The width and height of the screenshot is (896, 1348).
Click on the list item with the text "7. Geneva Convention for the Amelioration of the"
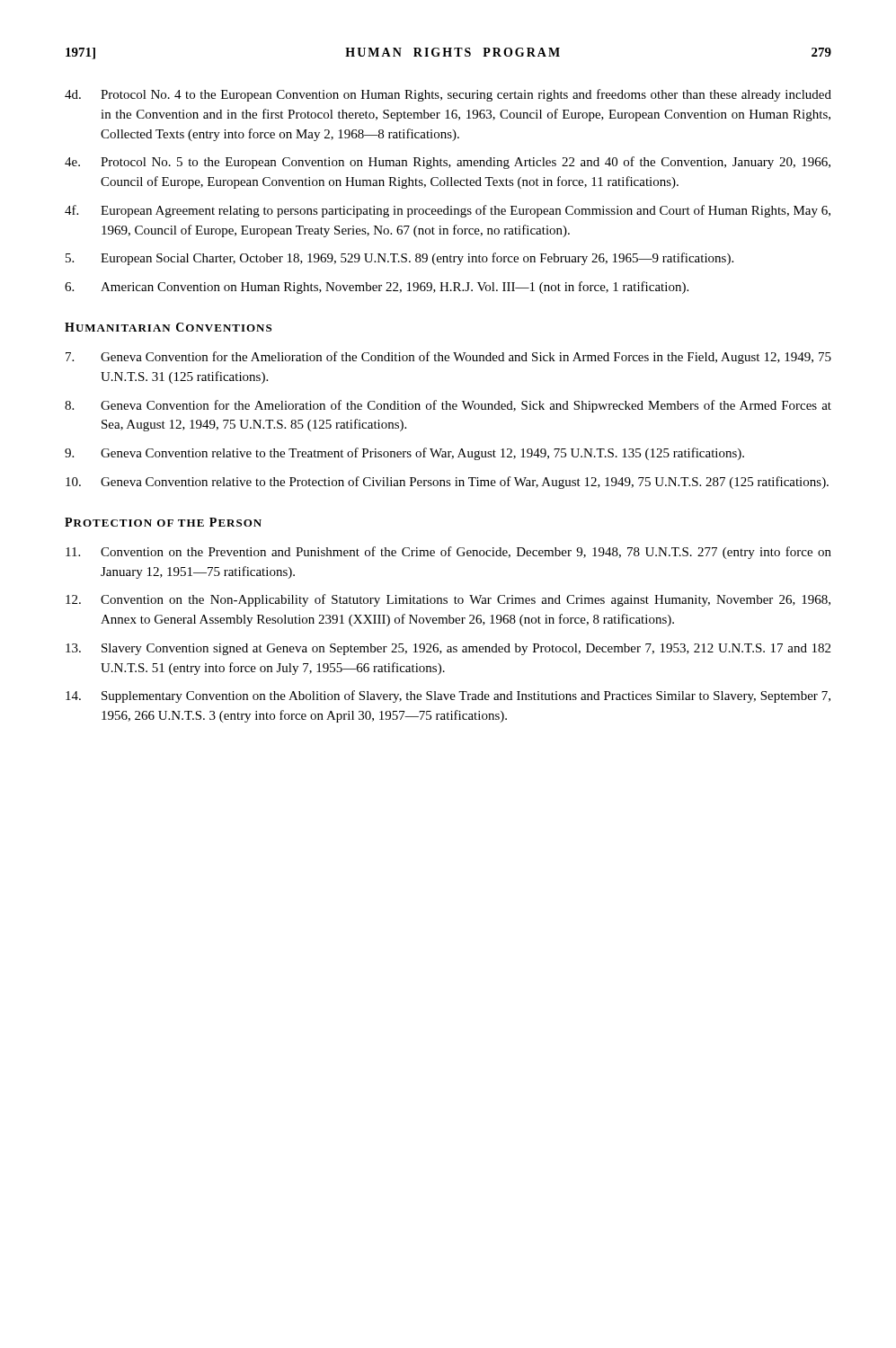pyautogui.click(x=448, y=367)
